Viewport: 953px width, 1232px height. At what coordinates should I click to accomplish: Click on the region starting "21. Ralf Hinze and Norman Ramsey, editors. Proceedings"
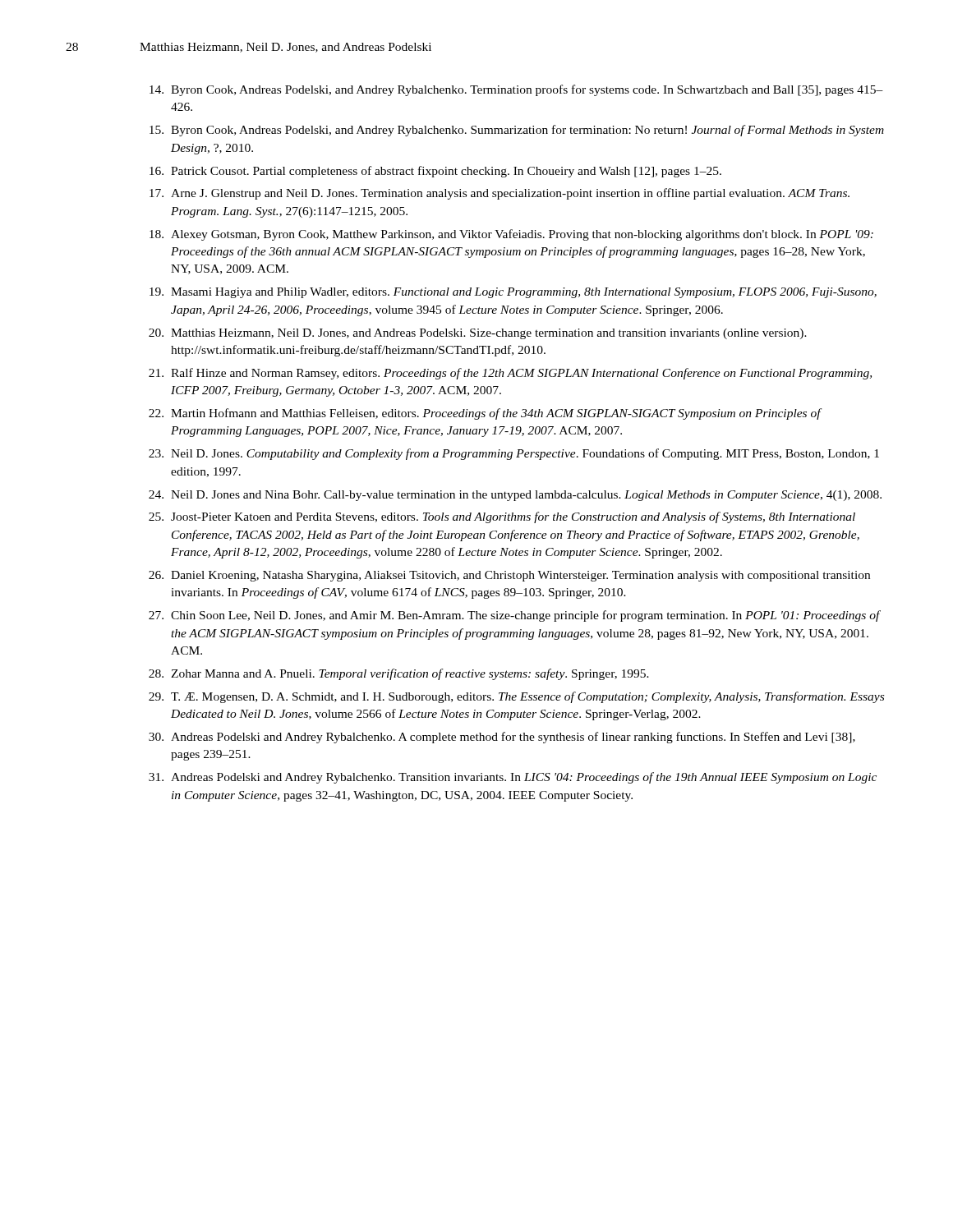(x=513, y=381)
